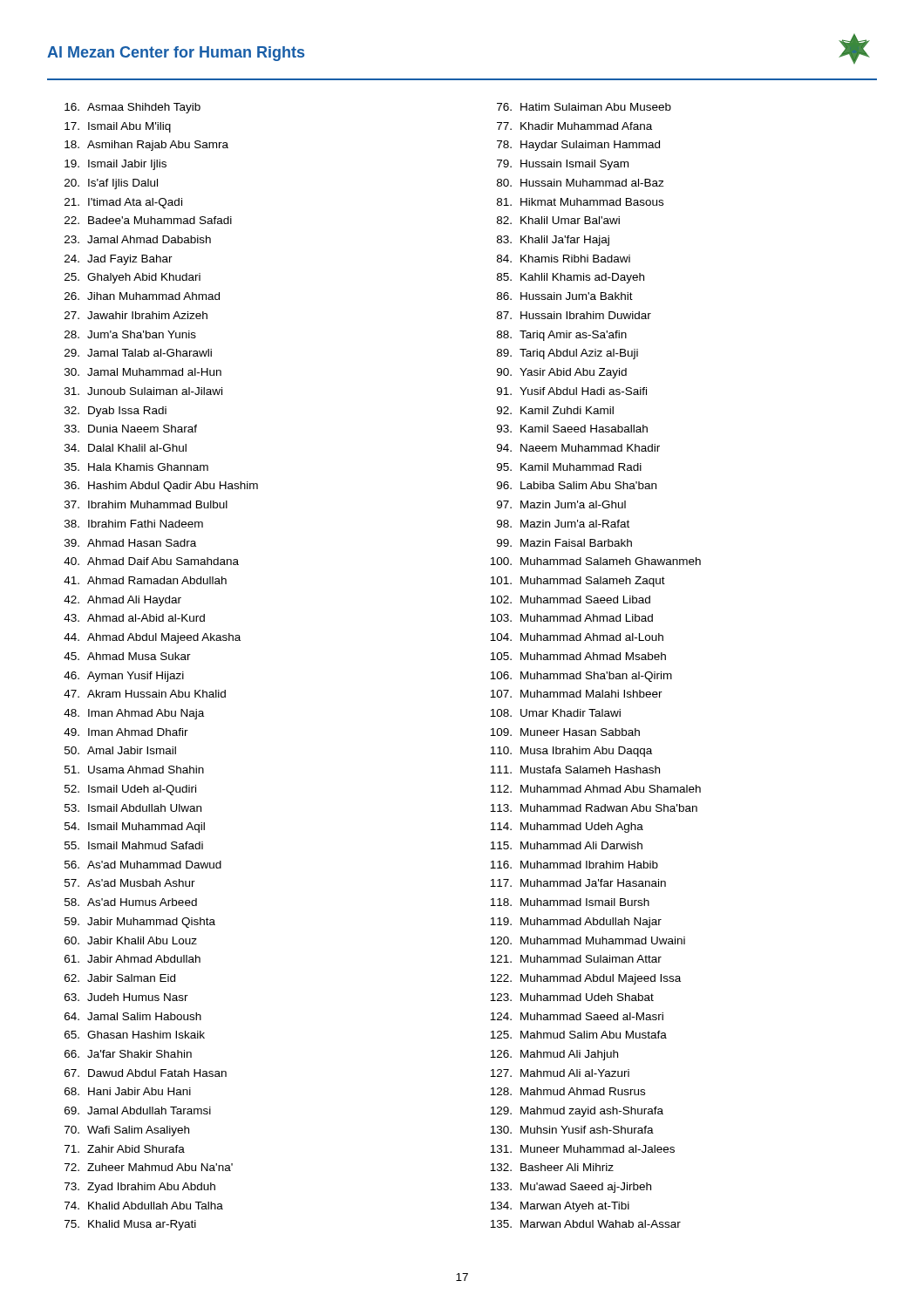Viewport: 924px width, 1308px height.
Task: Select the list item that says "129.Mahmud zayid ash-Shurafa"
Action: pos(577,1112)
